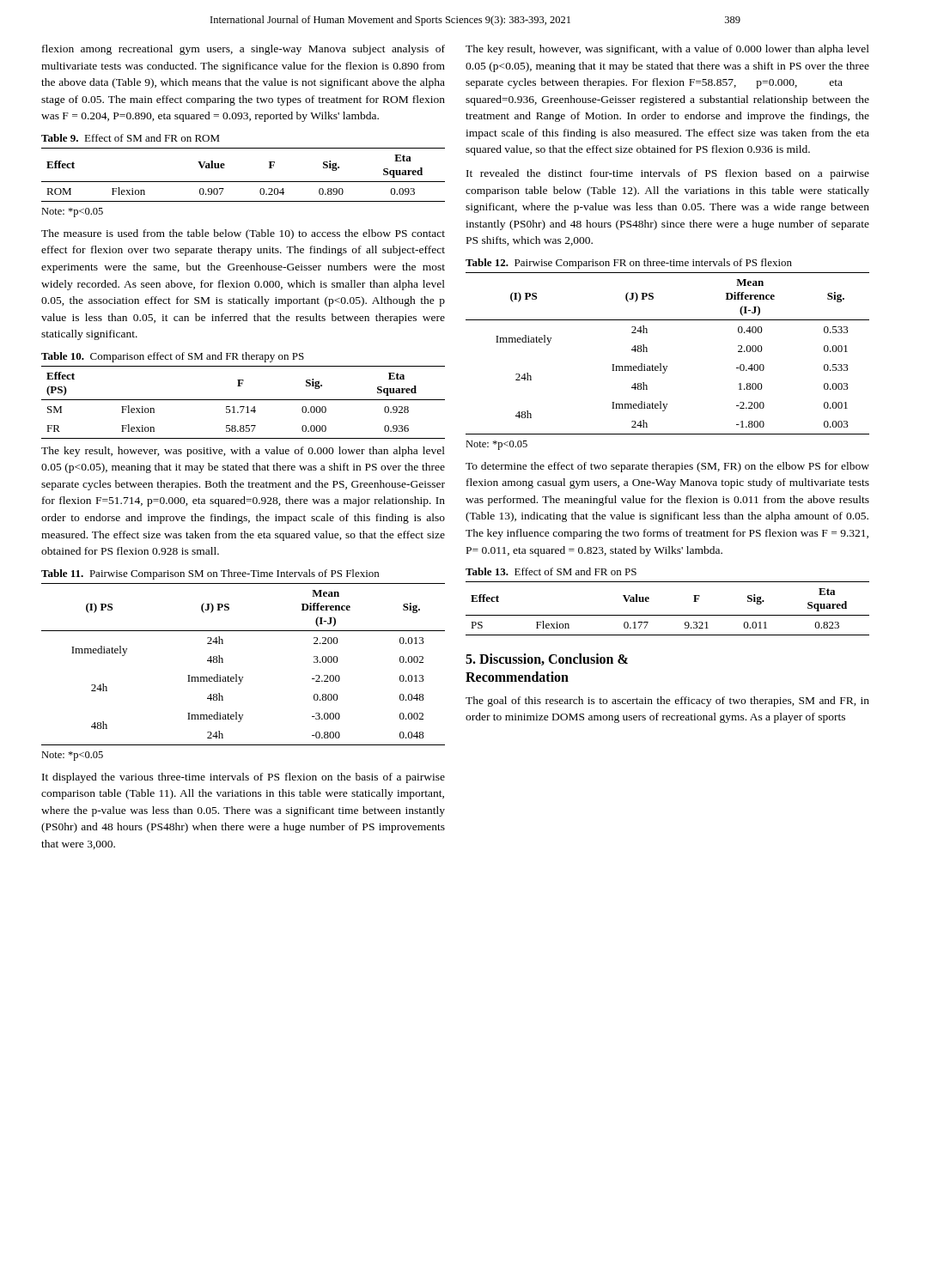Where is the passage that starts "The key result, however, was positive,"?
Image resolution: width=950 pixels, height=1288 pixels.
tap(243, 501)
